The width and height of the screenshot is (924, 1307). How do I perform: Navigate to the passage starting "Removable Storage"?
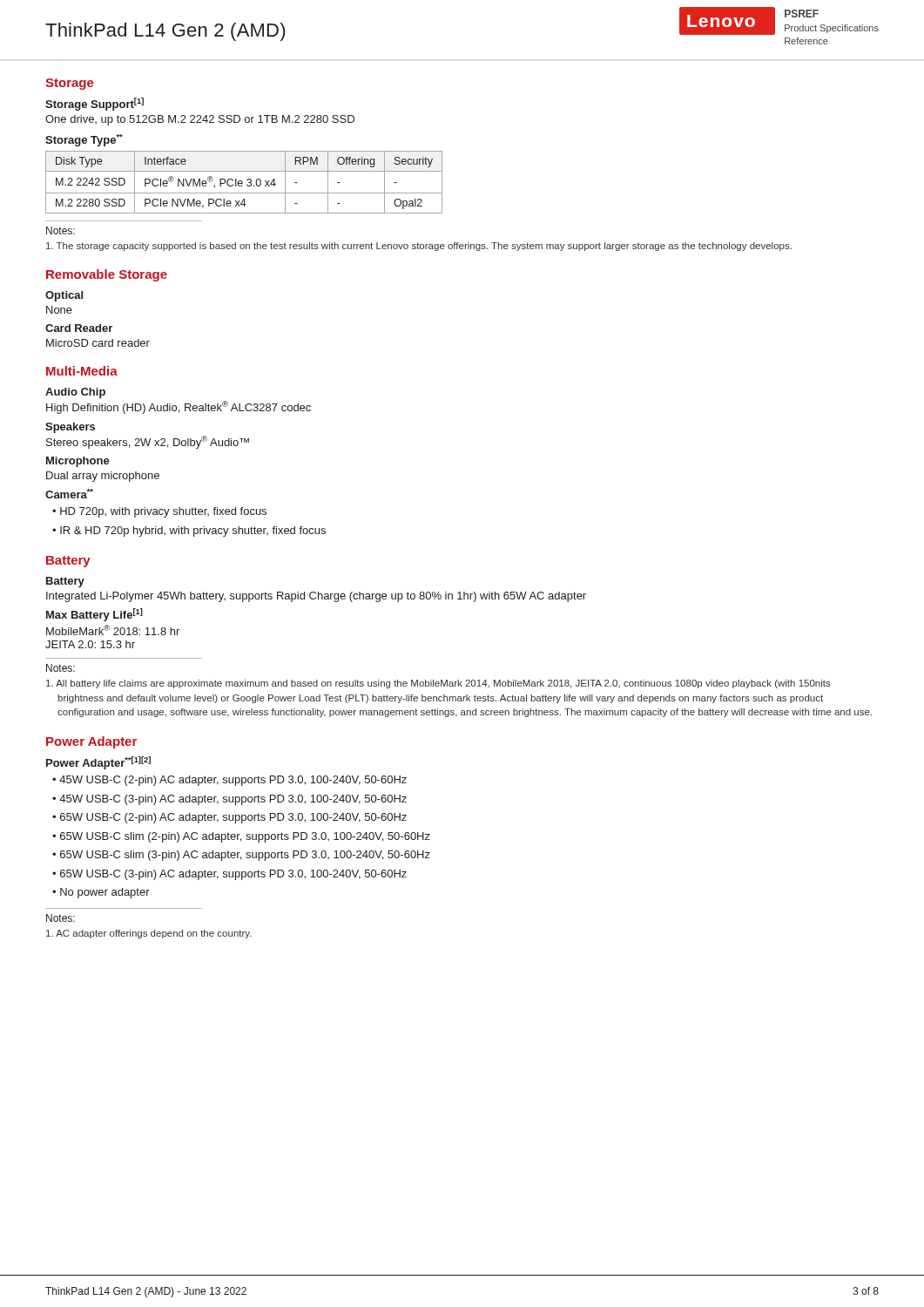(x=106, y=274)
